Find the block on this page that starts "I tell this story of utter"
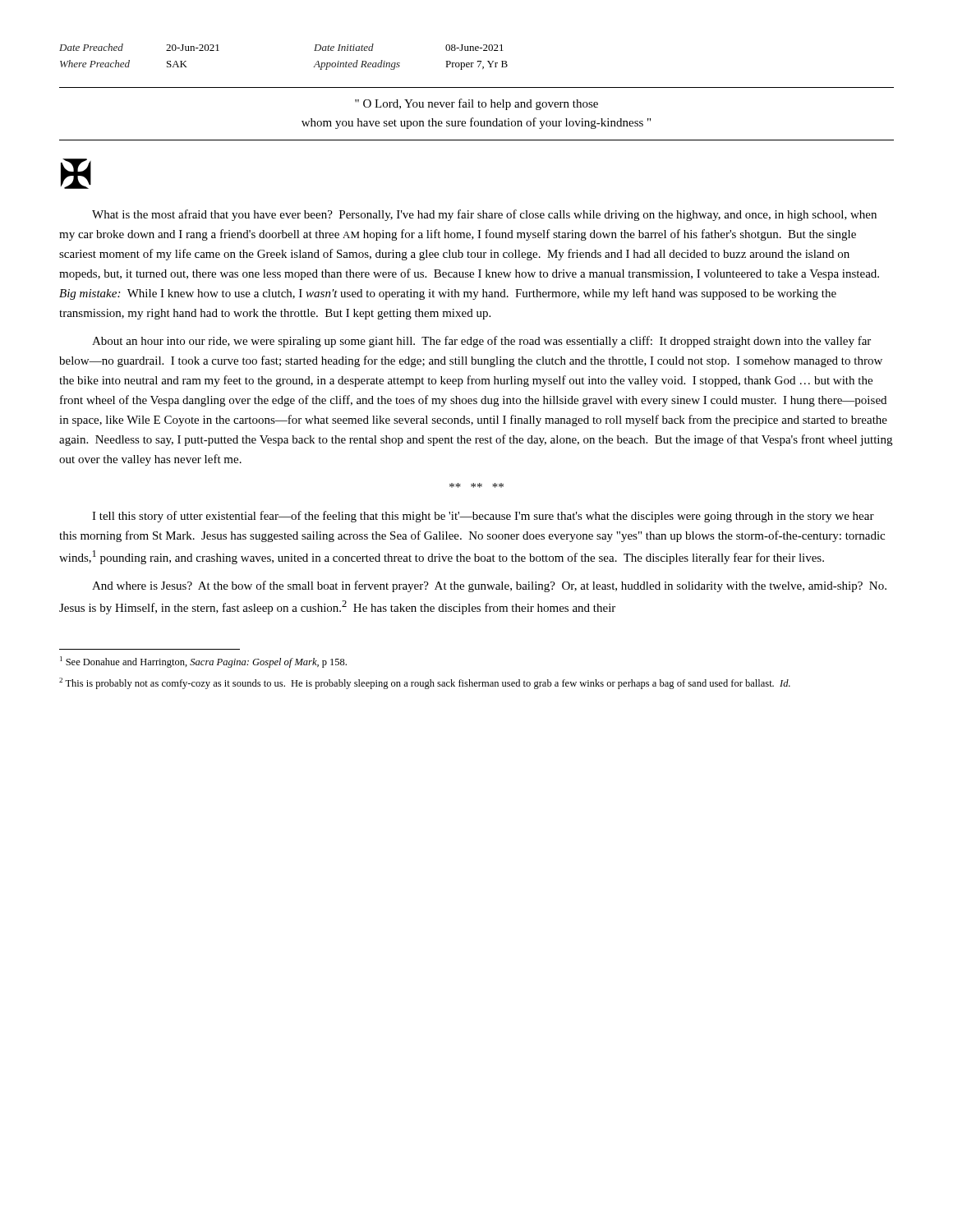Viewport: 953px width, 1232px height. pos(476,536)
